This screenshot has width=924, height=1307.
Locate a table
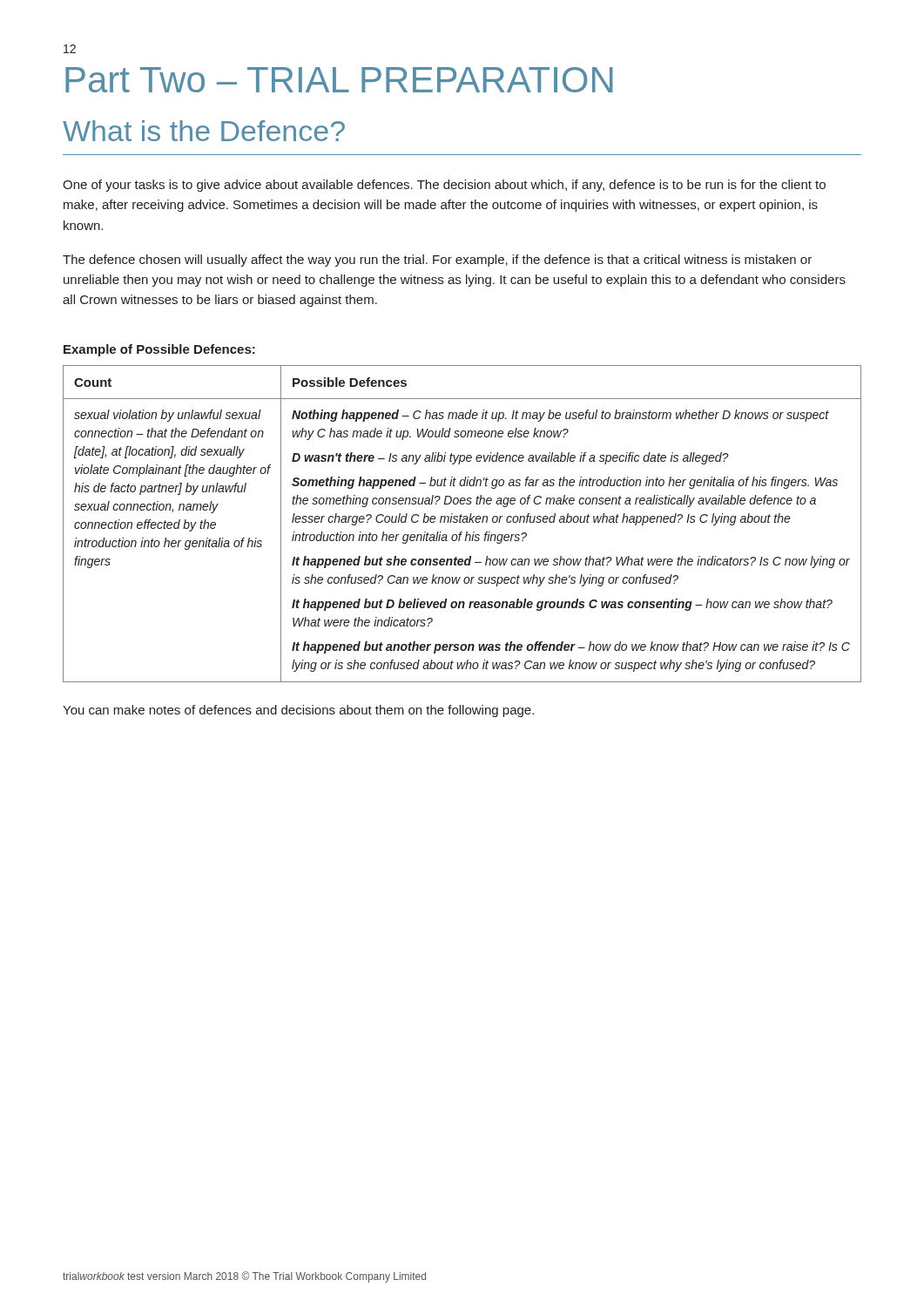[x=462, y=524]
